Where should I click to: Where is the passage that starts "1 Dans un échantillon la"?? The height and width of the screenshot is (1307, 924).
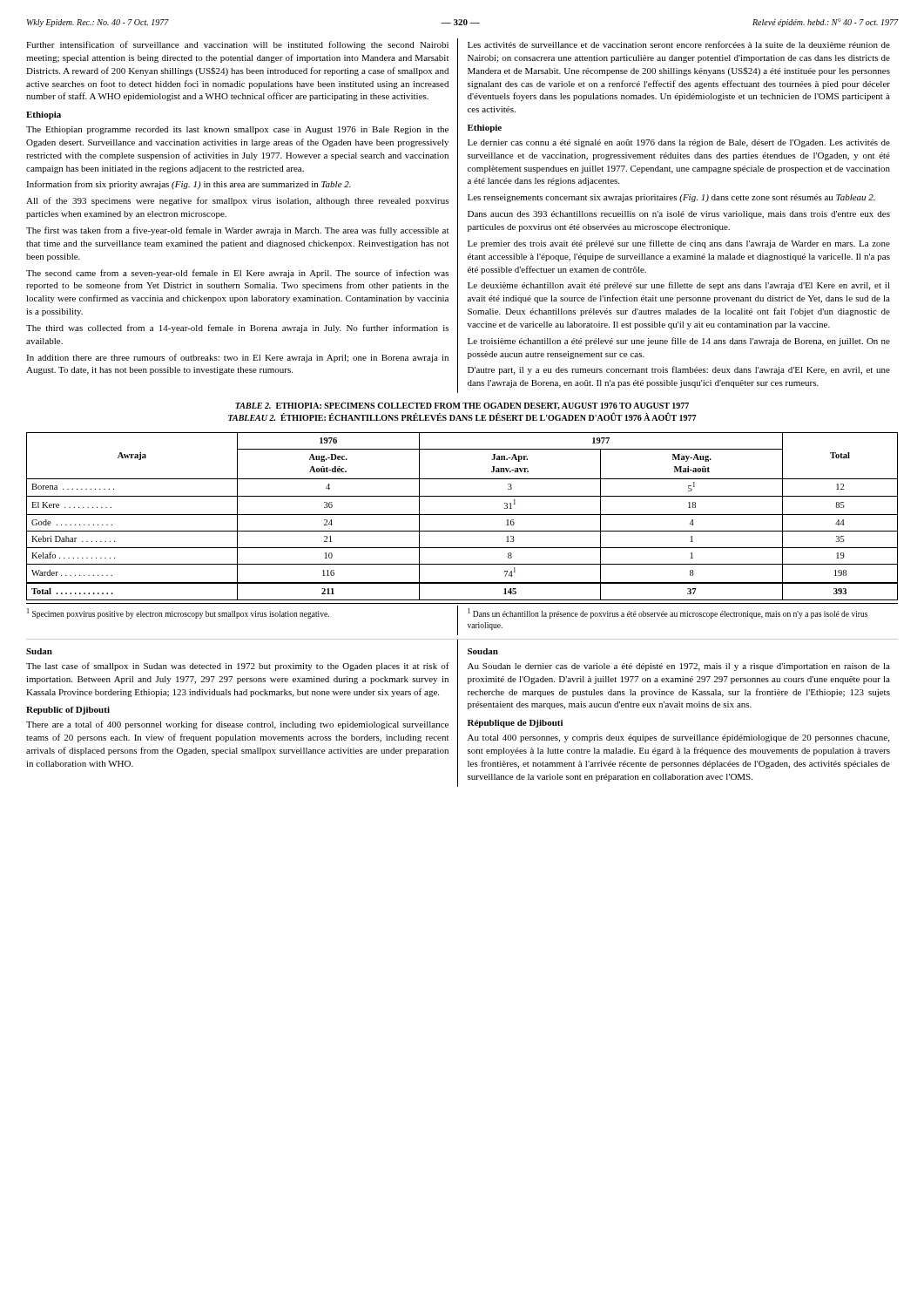(667, 619)
